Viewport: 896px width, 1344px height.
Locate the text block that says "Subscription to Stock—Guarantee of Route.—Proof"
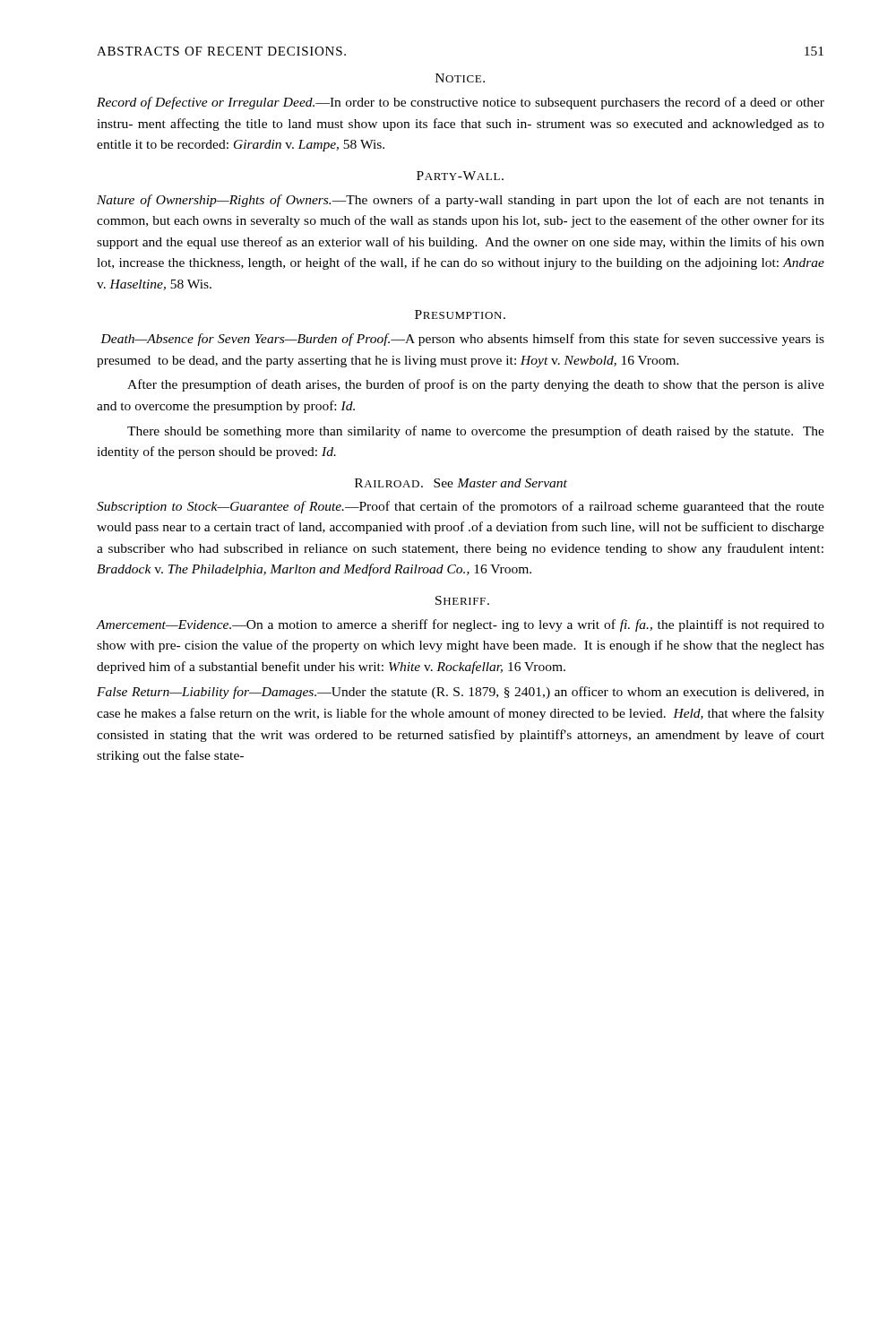pos(461,537)
